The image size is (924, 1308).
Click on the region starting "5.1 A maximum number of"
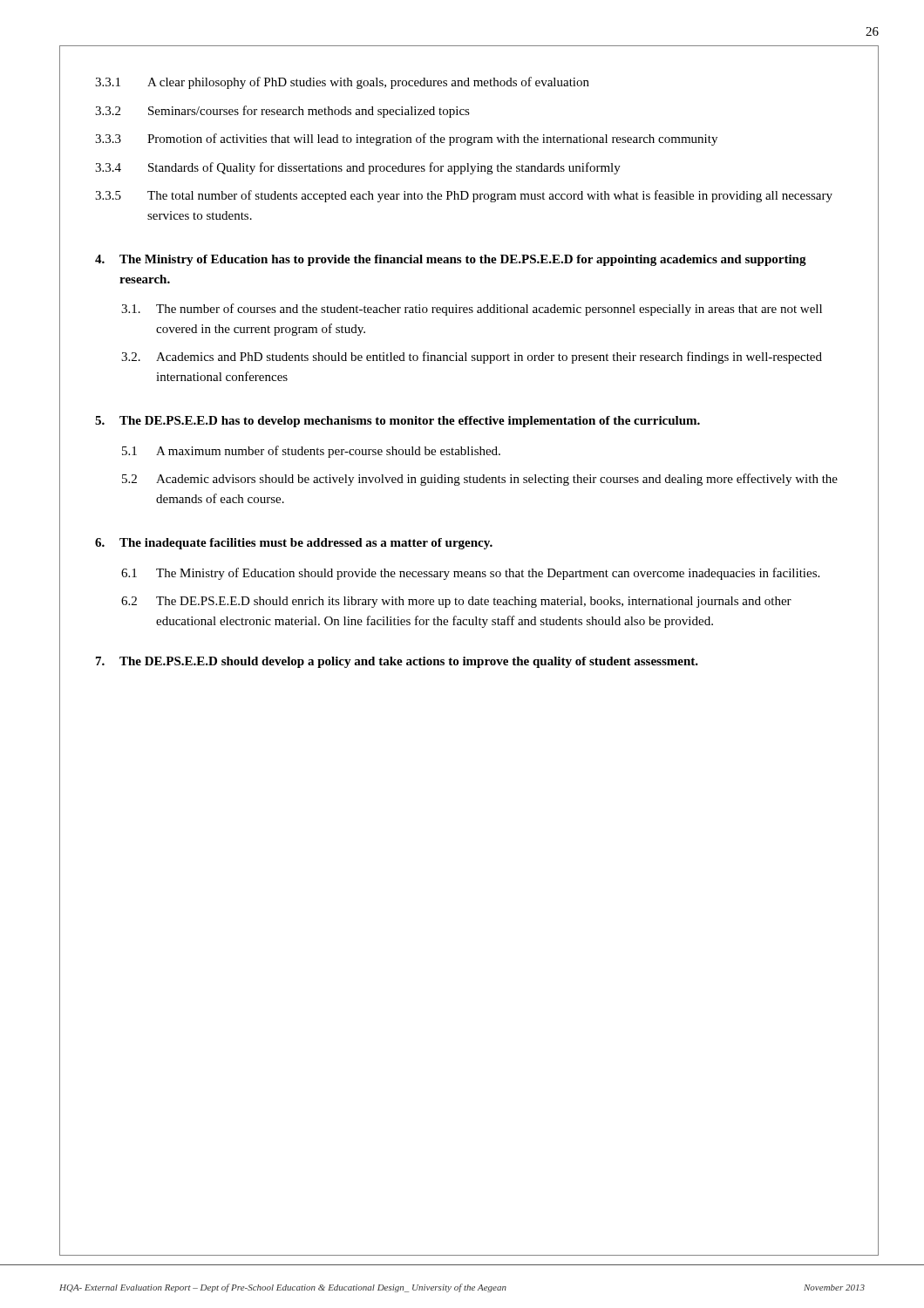pos(482,451)
